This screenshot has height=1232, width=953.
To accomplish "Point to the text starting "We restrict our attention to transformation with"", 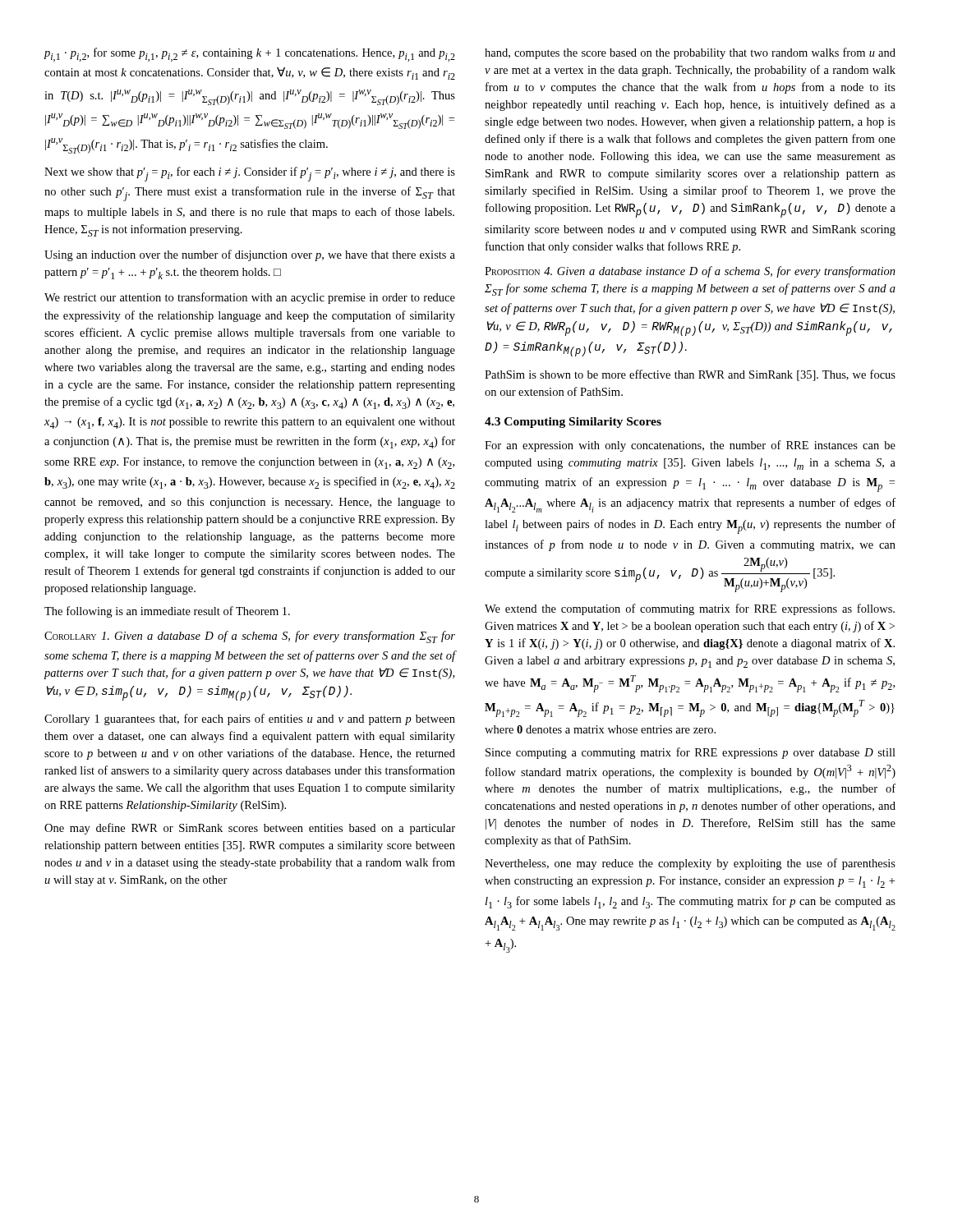I will tap(250, 443).
